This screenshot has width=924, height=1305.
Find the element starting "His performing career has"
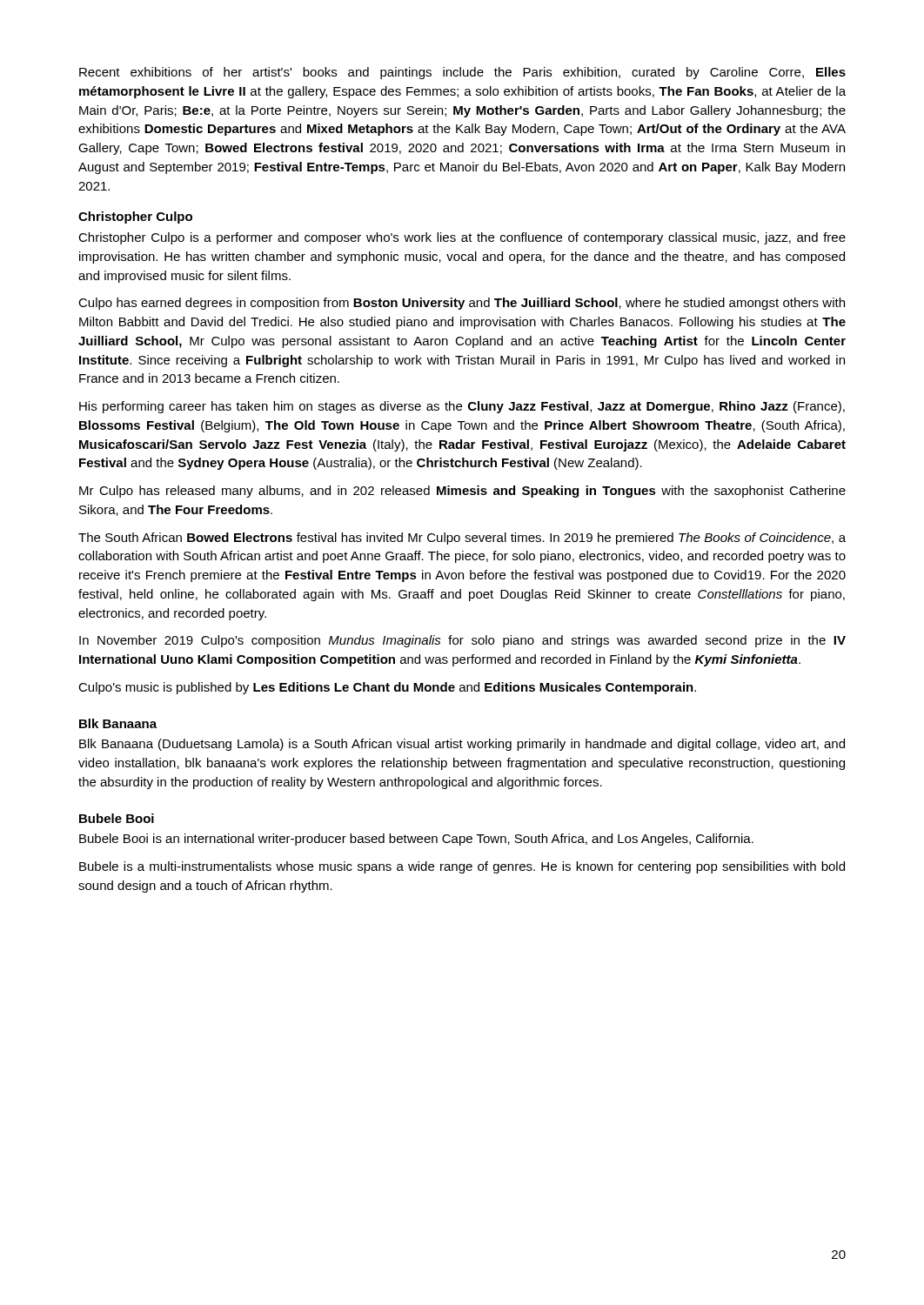462,434
